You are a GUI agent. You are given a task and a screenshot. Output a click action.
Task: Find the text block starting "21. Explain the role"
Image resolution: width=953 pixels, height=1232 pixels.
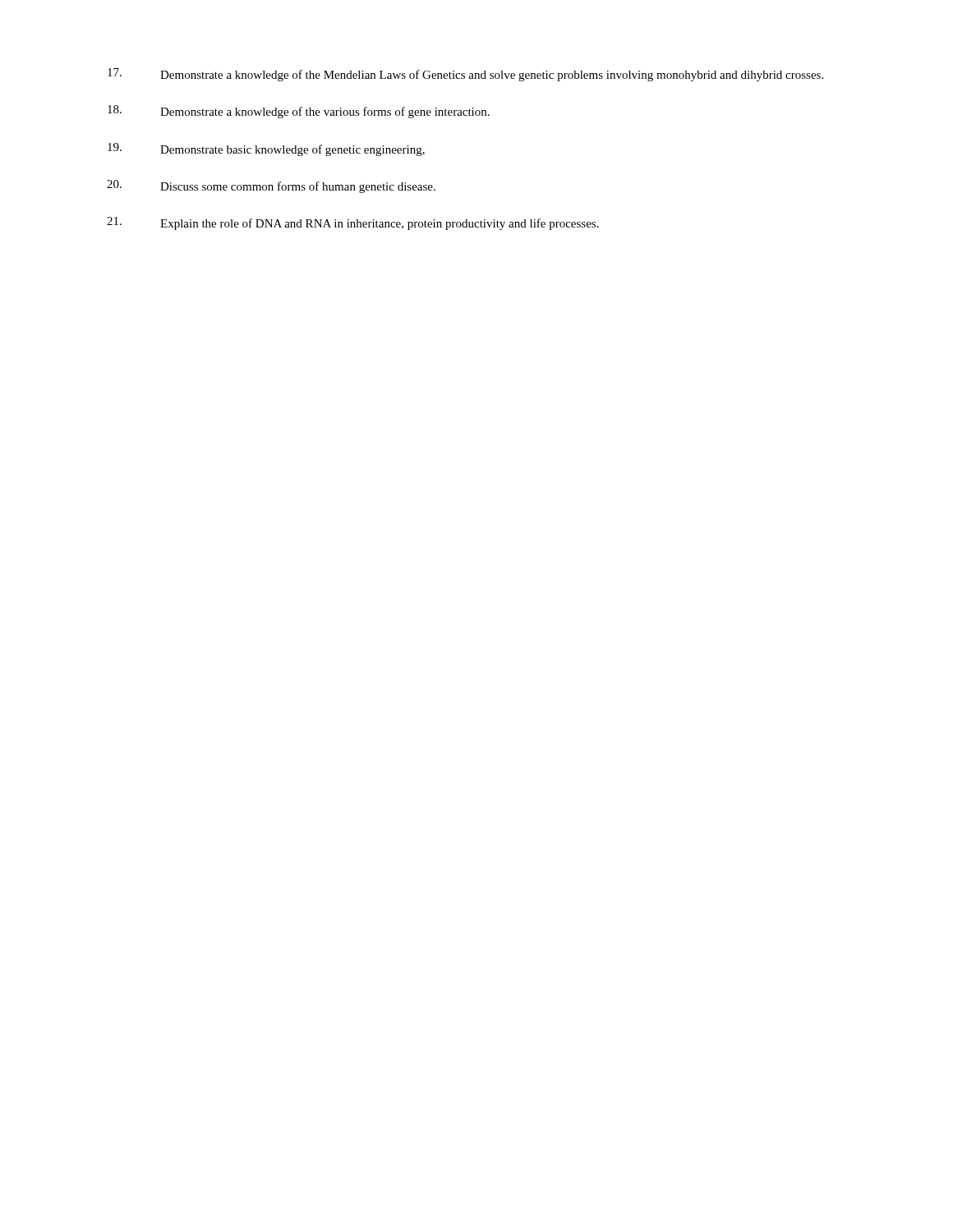489,224
